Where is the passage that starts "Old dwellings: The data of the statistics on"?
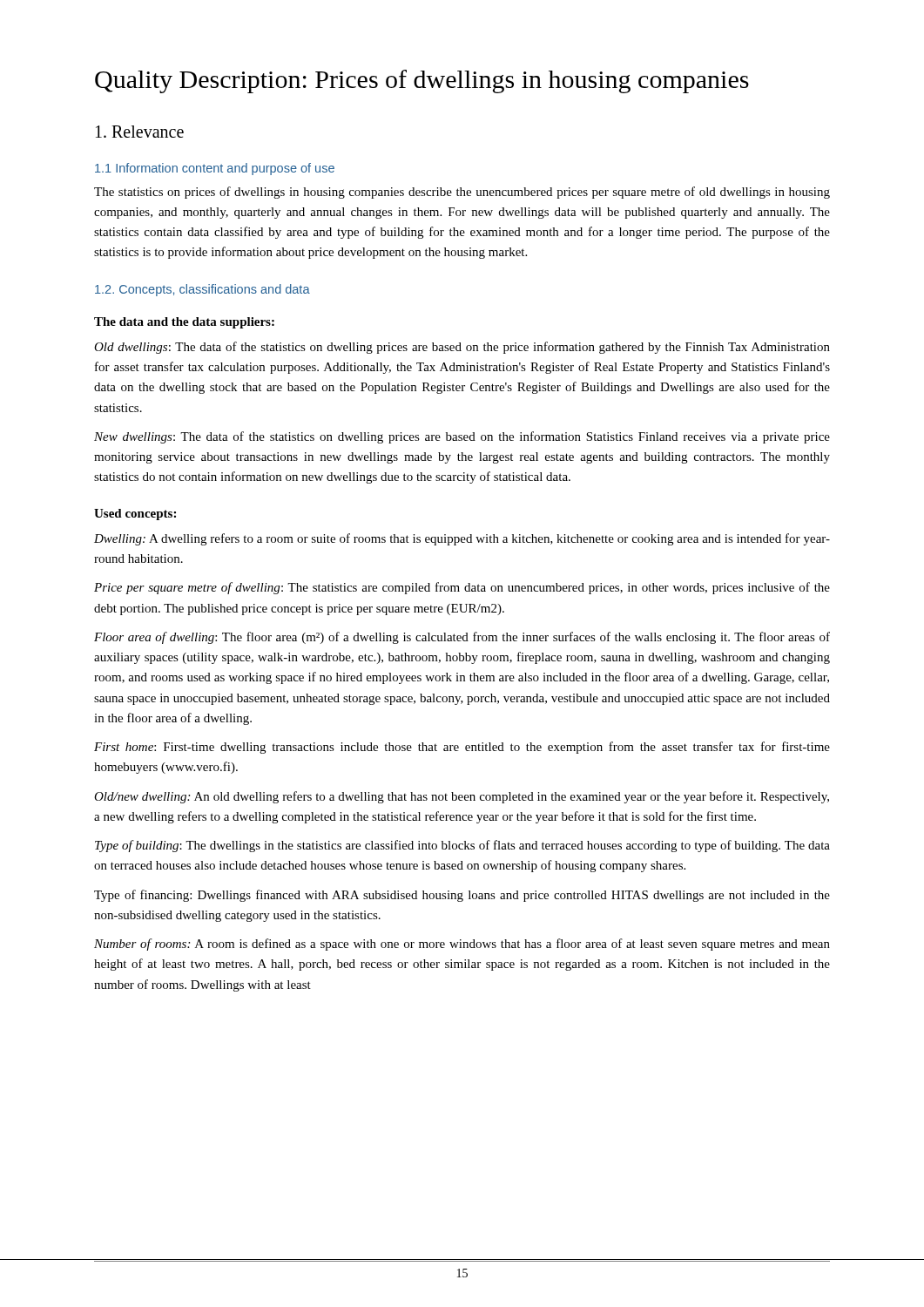Image resolution: width=924 pixels, height=1307 pixels. 462,377
